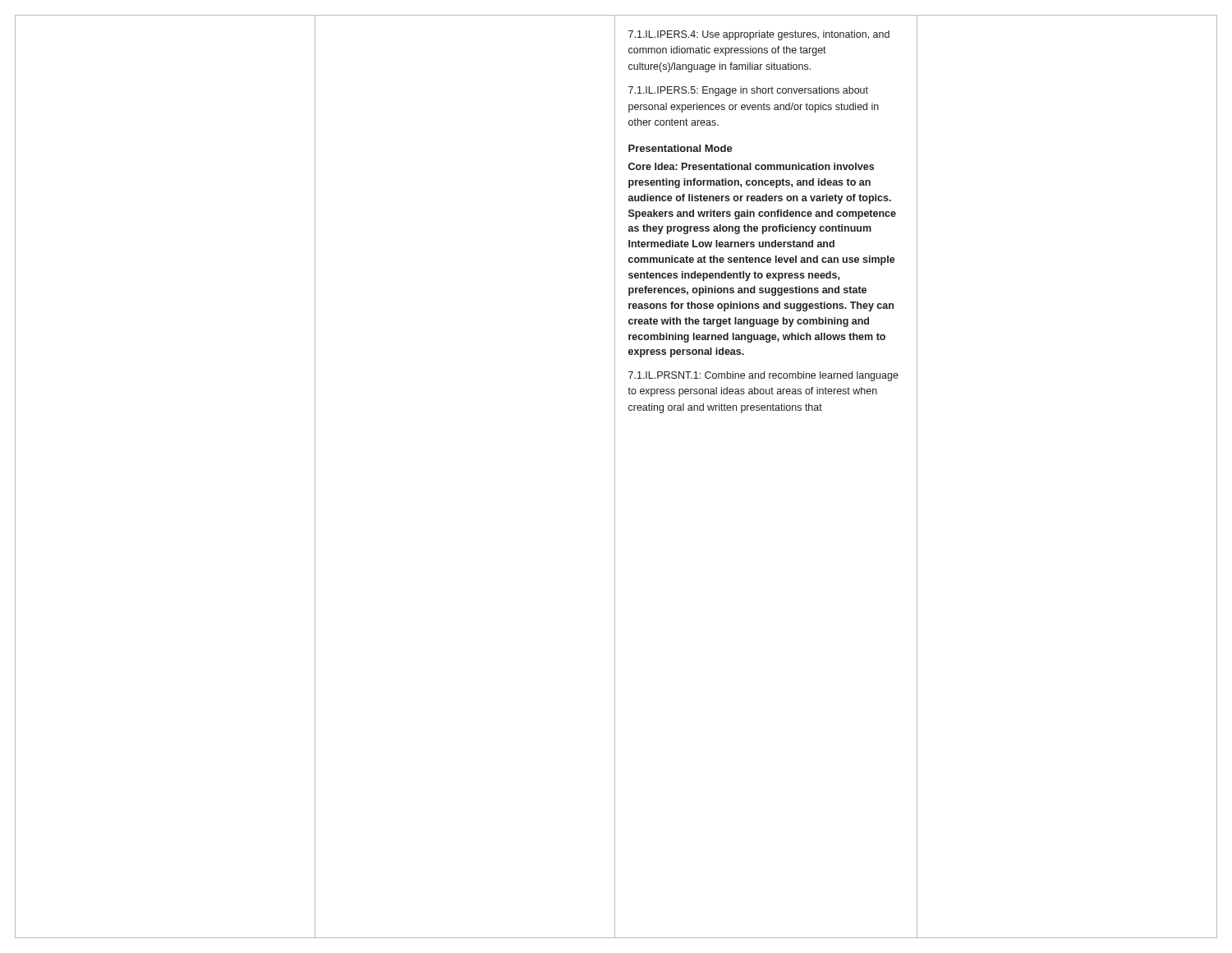The height and width of the screenshot is (953, 1232).
Task: Locate the block of text that opens with "1.IL.IPERS.5: Engage in short conversations about"
Action: coord(753,106)
